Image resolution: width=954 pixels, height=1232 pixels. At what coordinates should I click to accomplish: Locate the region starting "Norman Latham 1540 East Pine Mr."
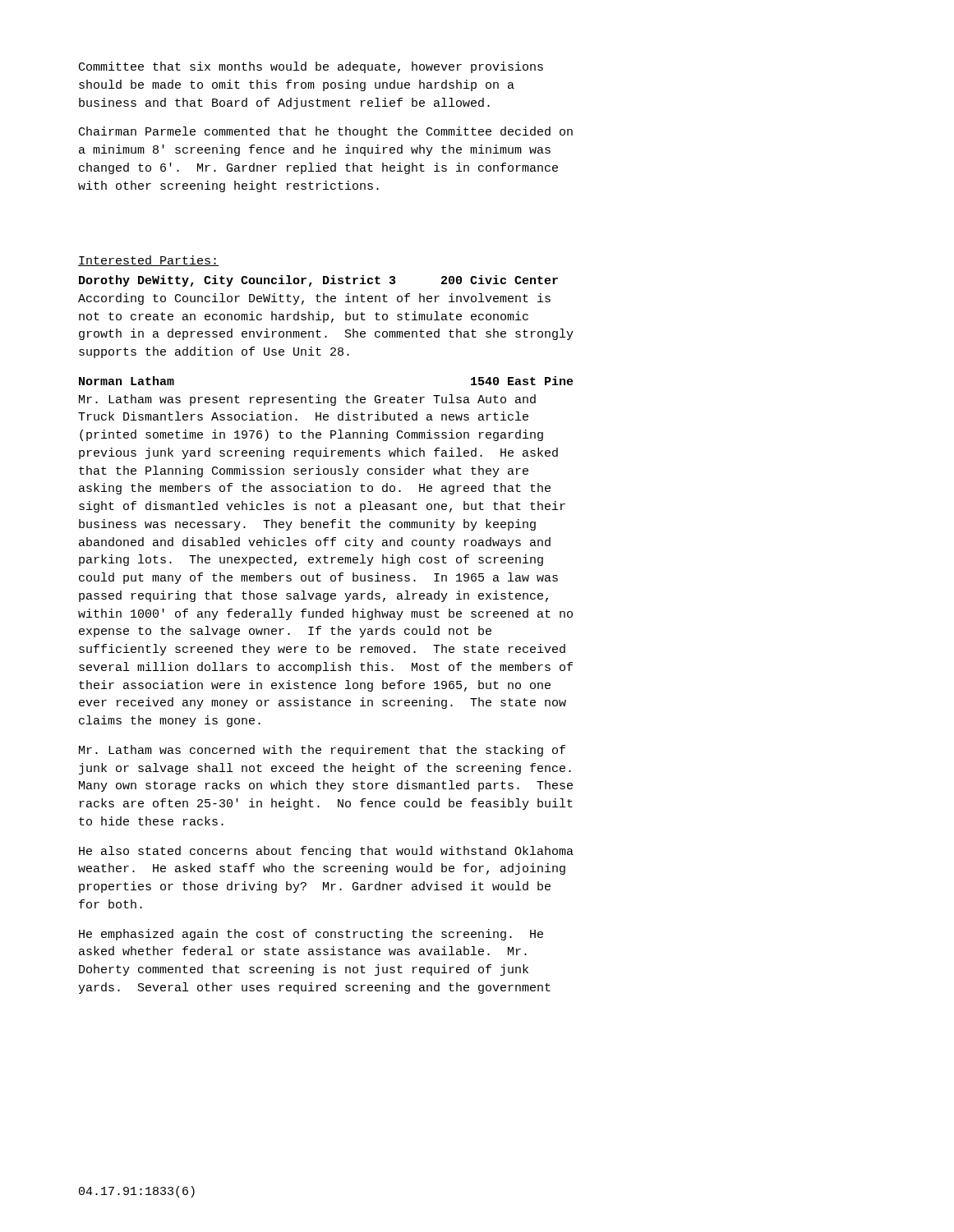[326, 552]
